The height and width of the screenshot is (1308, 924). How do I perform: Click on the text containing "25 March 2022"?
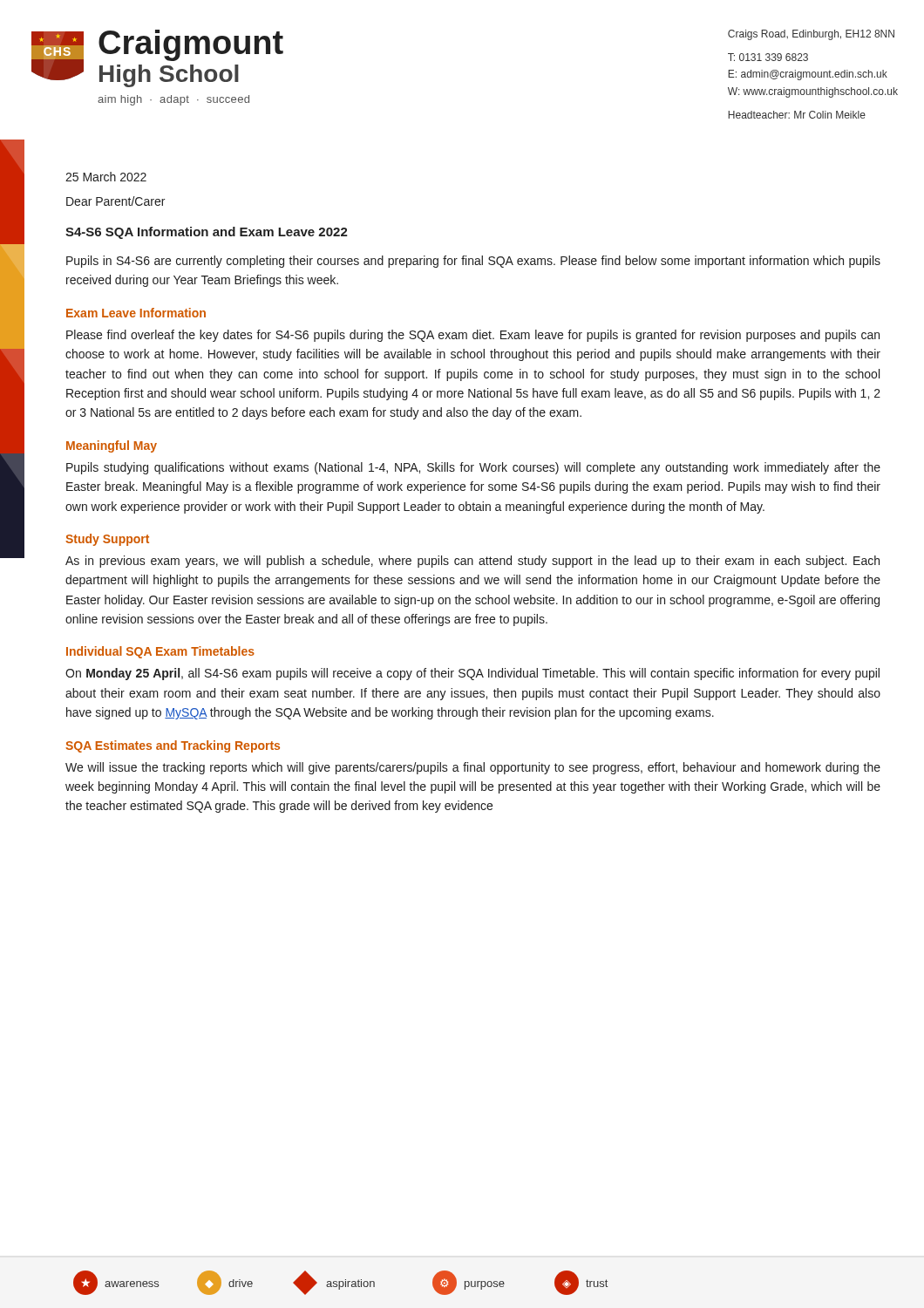coord(106,177)
